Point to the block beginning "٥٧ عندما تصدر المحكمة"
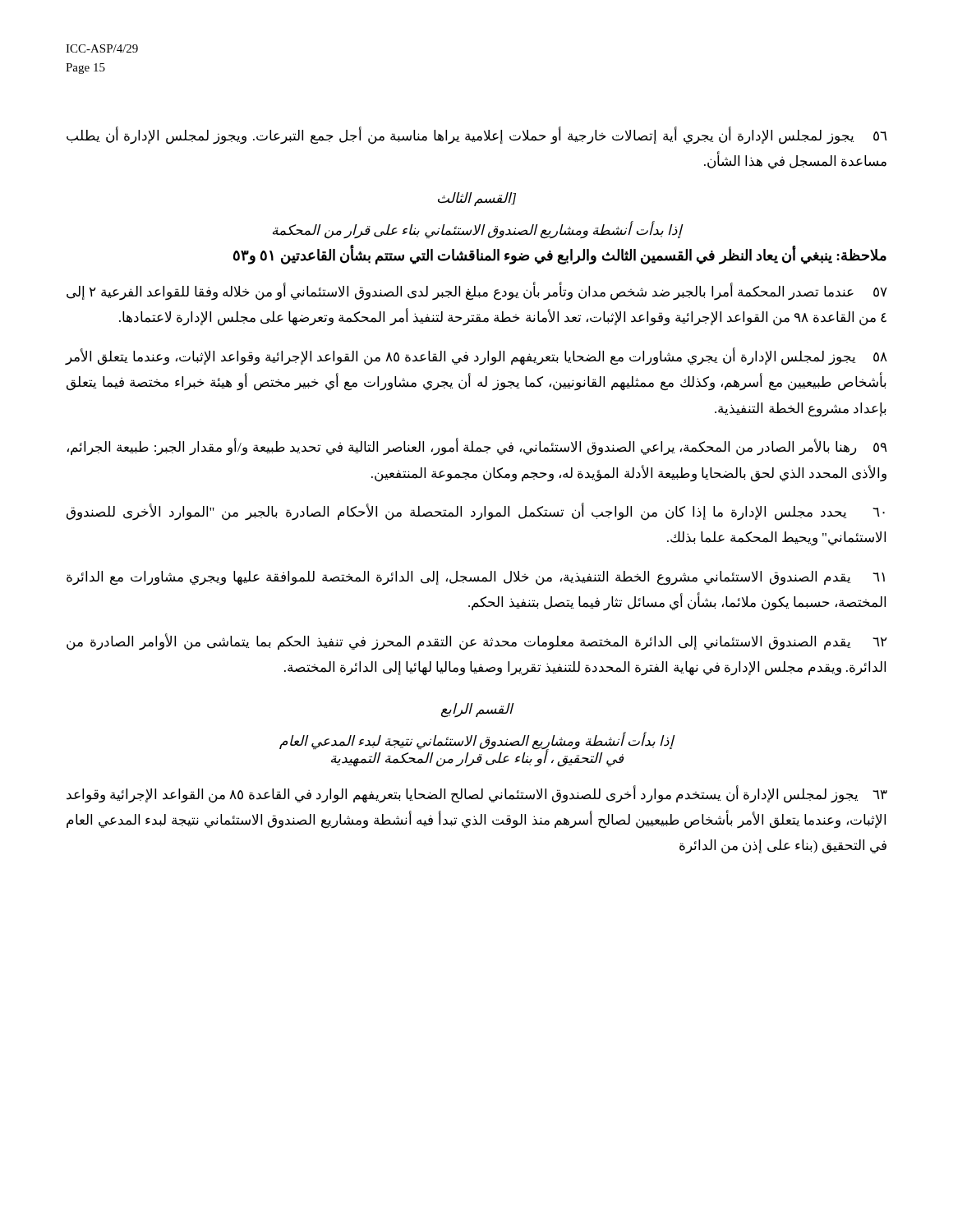953x1232 pixels. pos(476,305)
